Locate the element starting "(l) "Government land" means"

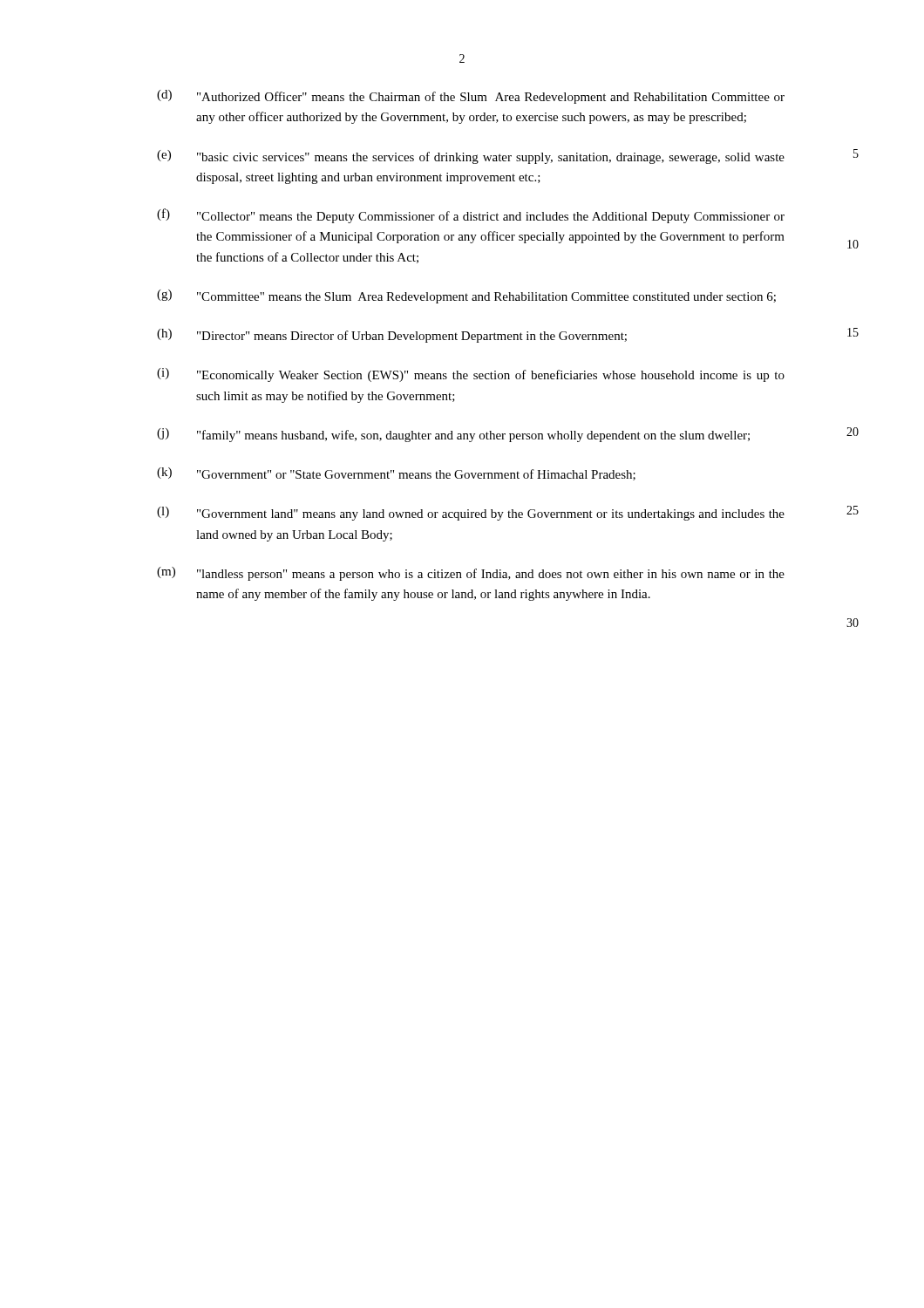[471, 525]
